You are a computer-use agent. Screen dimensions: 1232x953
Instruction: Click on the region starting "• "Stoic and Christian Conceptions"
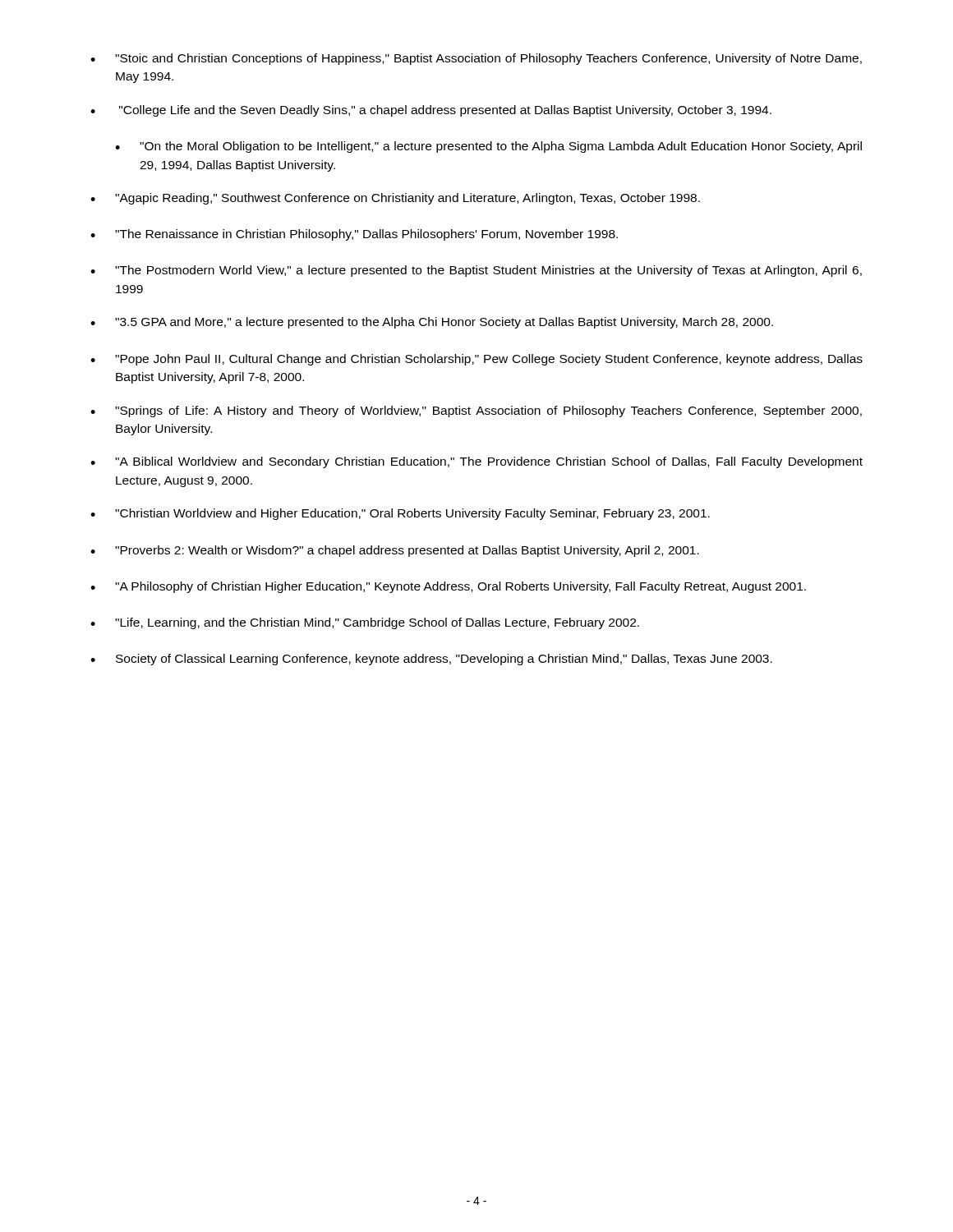click(476, 68)
